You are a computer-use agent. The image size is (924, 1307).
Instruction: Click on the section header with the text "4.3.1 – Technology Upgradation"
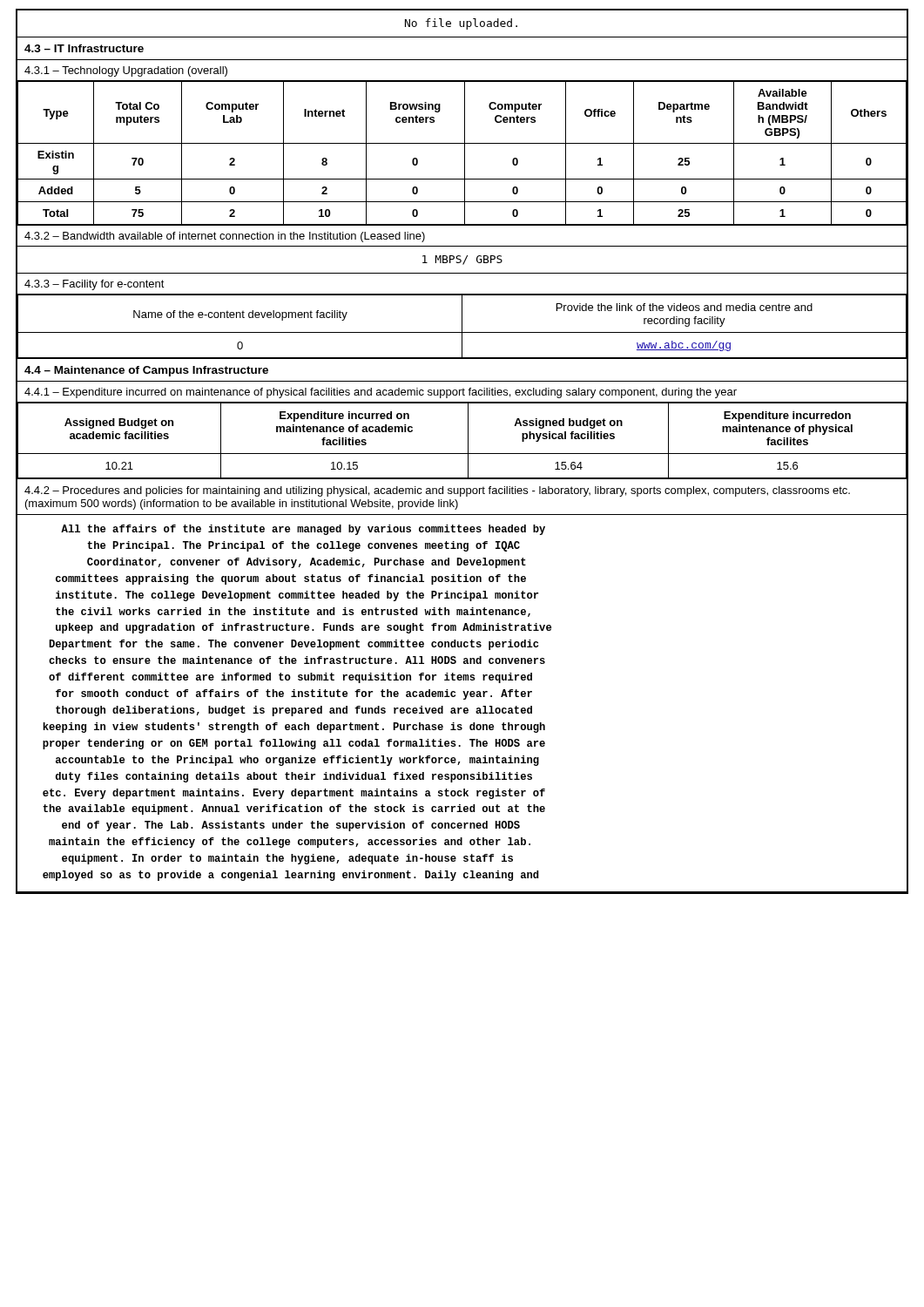[x=126, y=70]
